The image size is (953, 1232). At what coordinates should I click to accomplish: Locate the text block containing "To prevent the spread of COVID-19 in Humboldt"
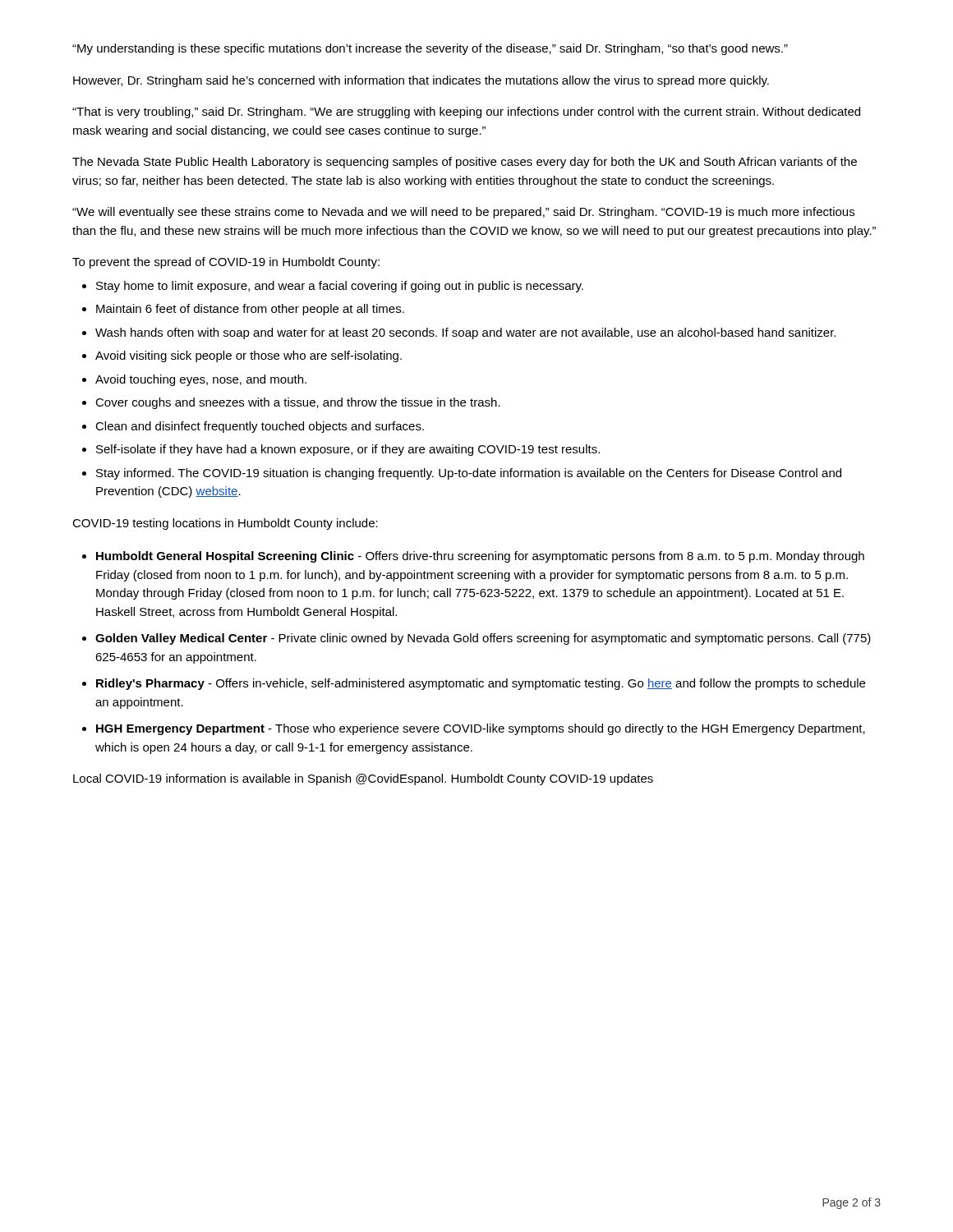coord(226,262)
